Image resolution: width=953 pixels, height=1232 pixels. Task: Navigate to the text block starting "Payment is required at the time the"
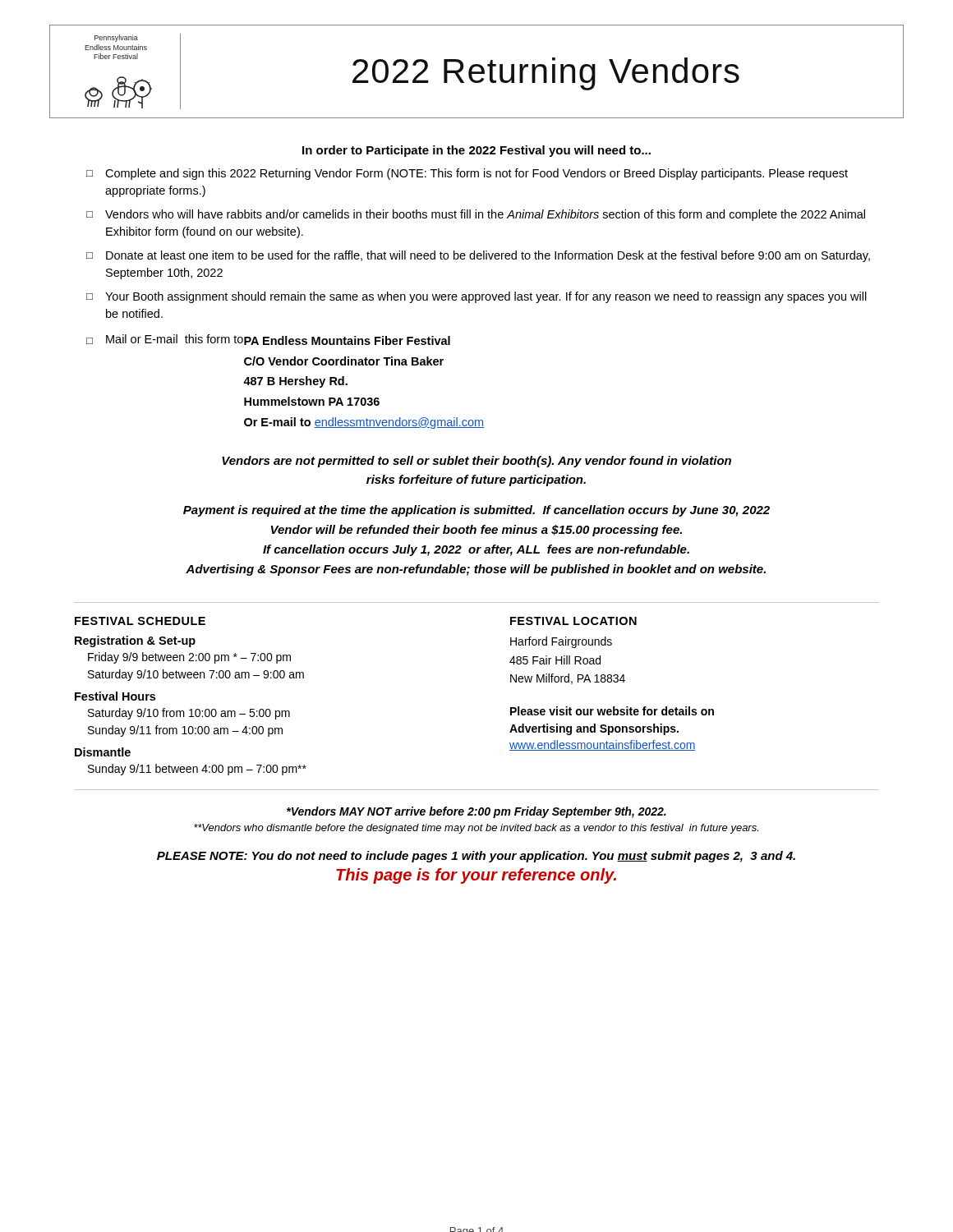click(476, 540)
